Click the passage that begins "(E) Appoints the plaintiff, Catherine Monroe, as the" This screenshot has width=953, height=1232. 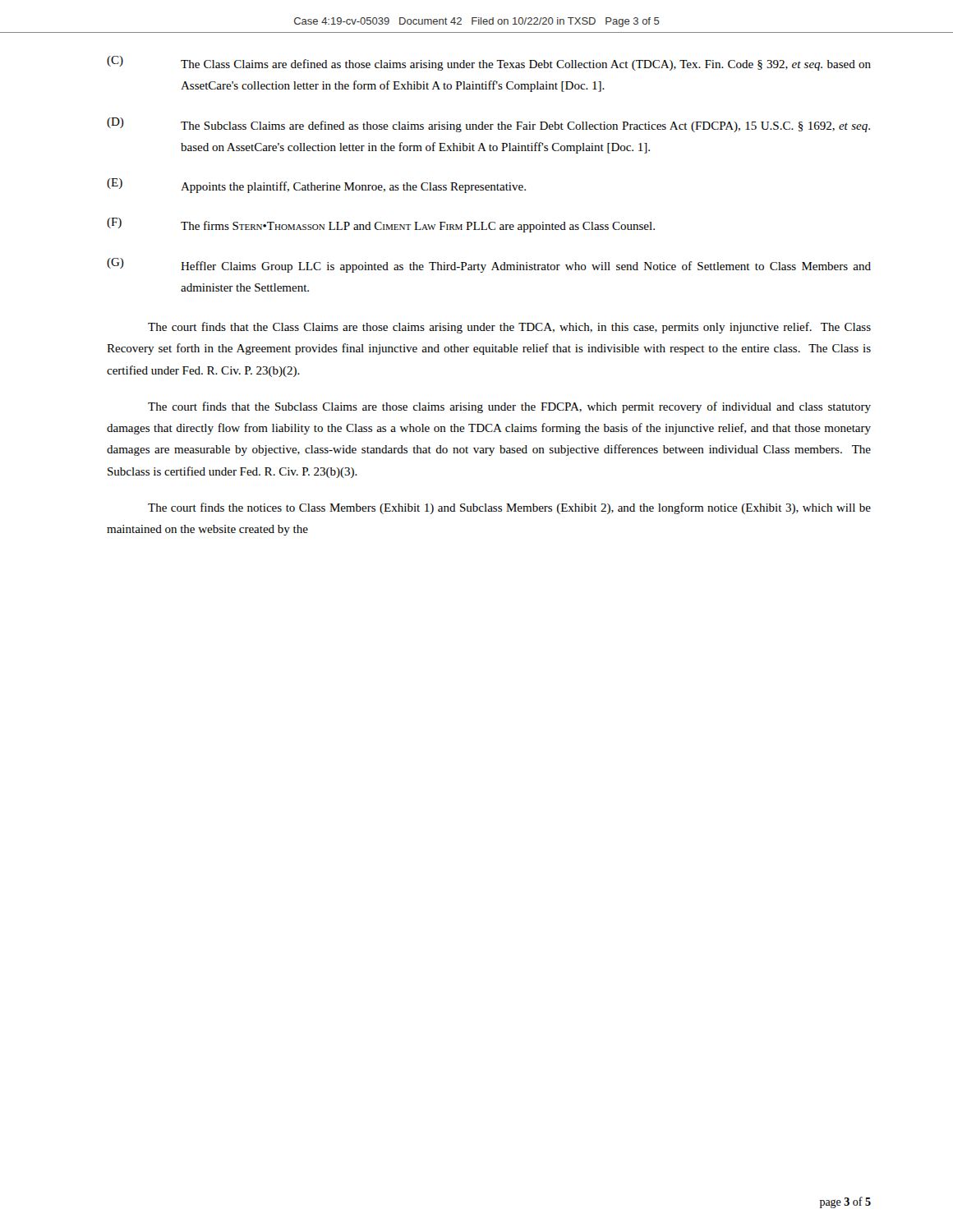click(x=489, y=187)
